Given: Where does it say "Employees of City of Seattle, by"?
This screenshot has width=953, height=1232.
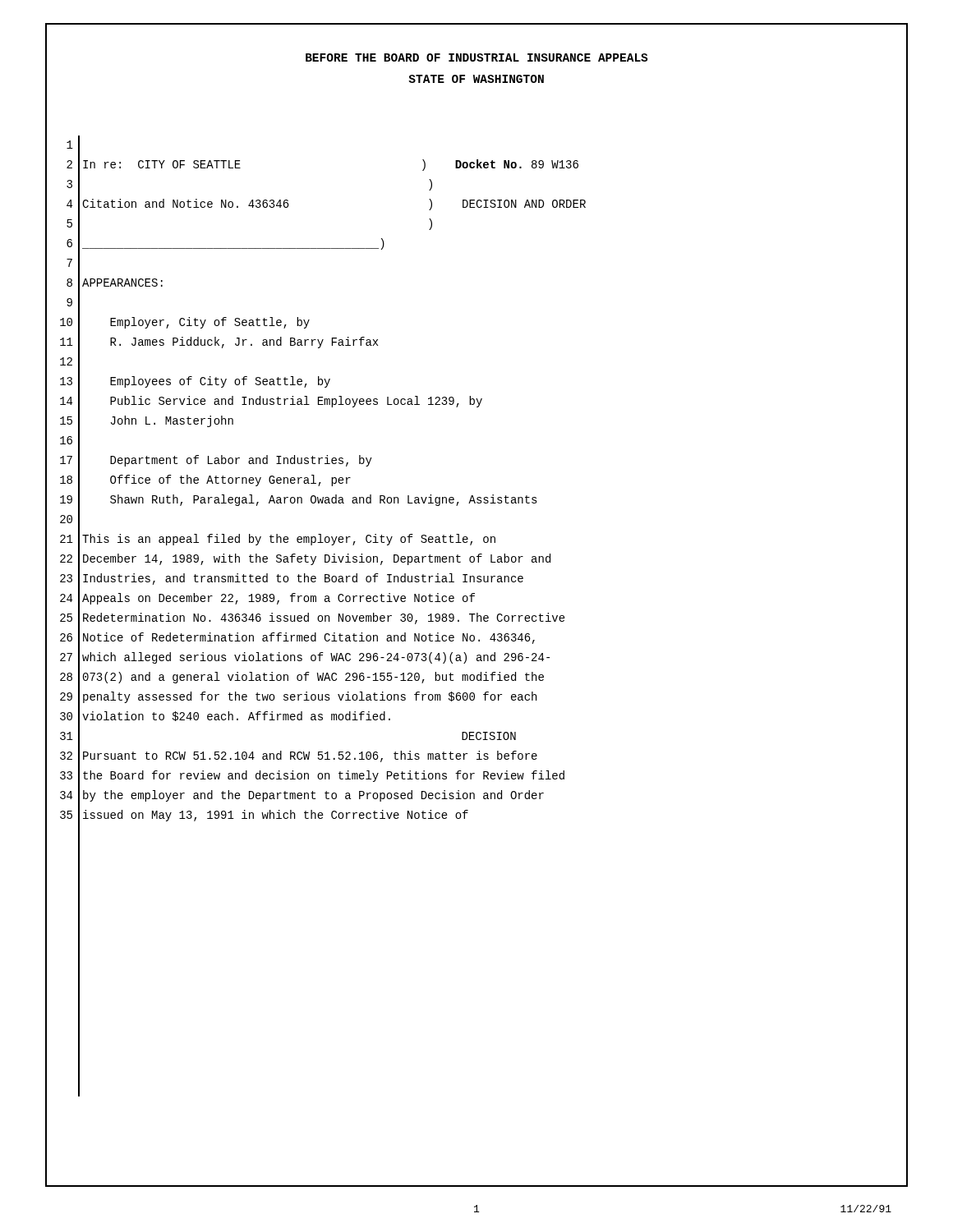Looking at the screenshot, I should (x=206, y=382).
